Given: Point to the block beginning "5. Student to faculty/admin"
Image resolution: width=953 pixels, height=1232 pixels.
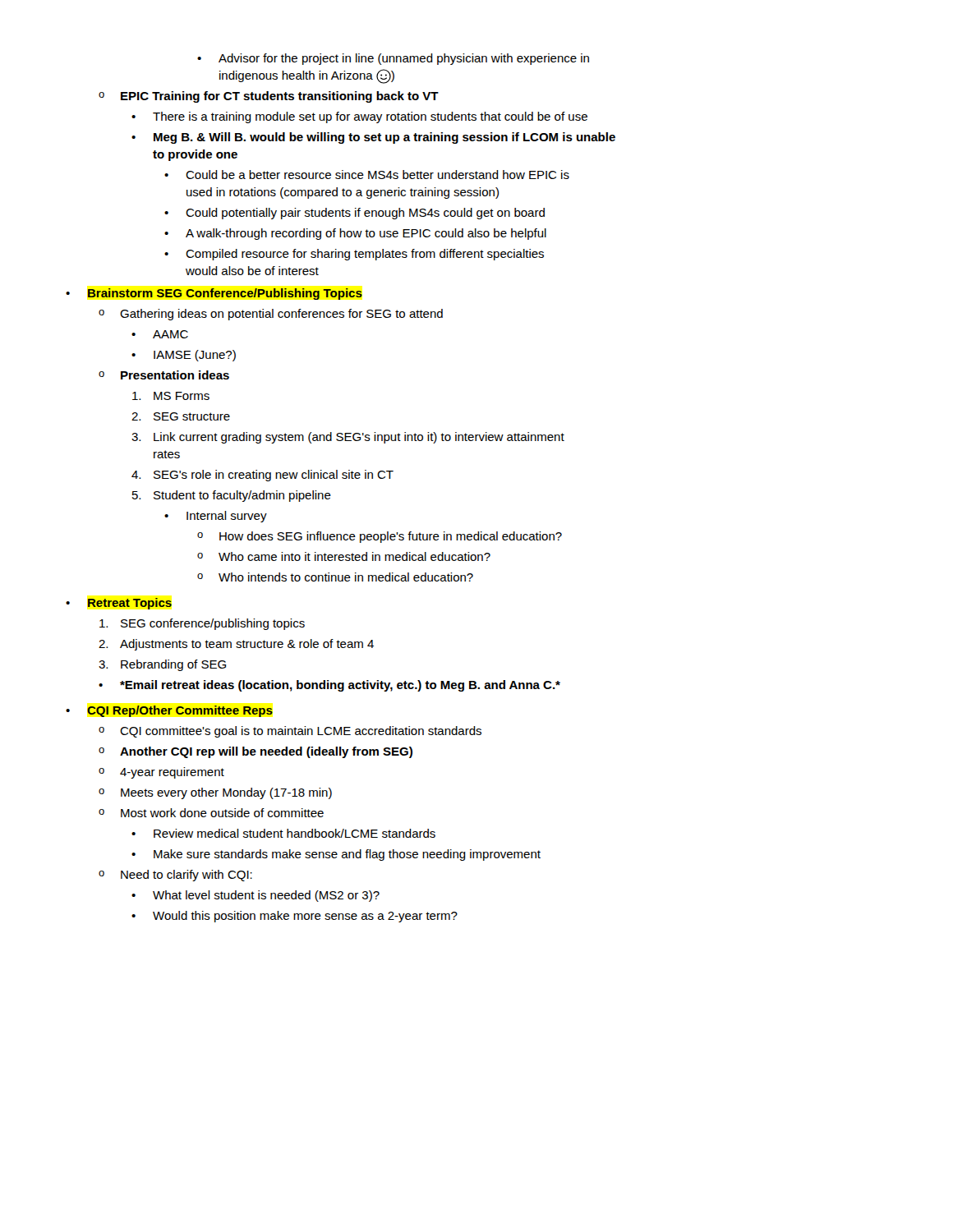Looking at the screenshot, I should 232,496.
